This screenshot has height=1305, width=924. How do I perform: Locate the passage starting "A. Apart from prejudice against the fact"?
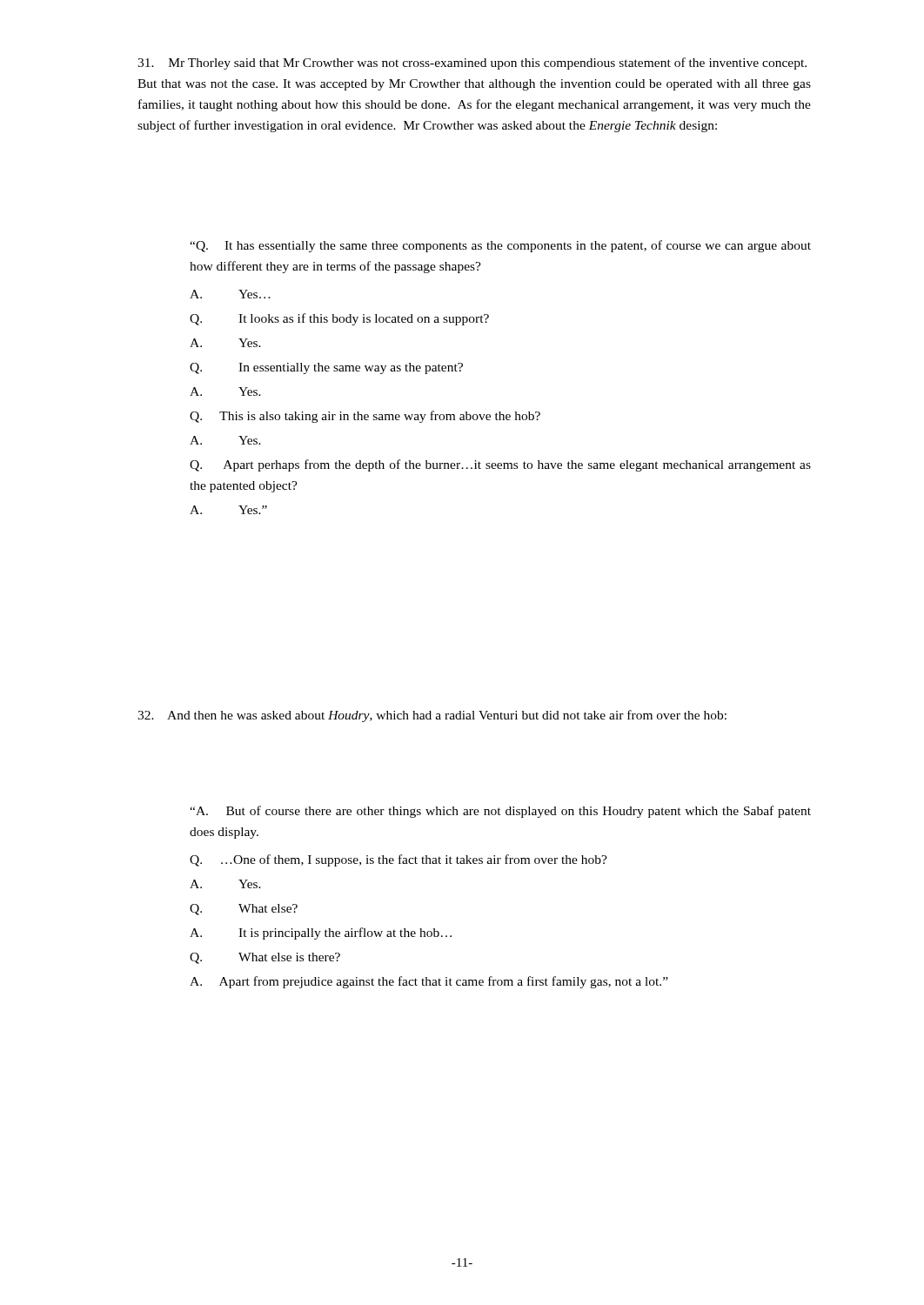pos(429,981)
